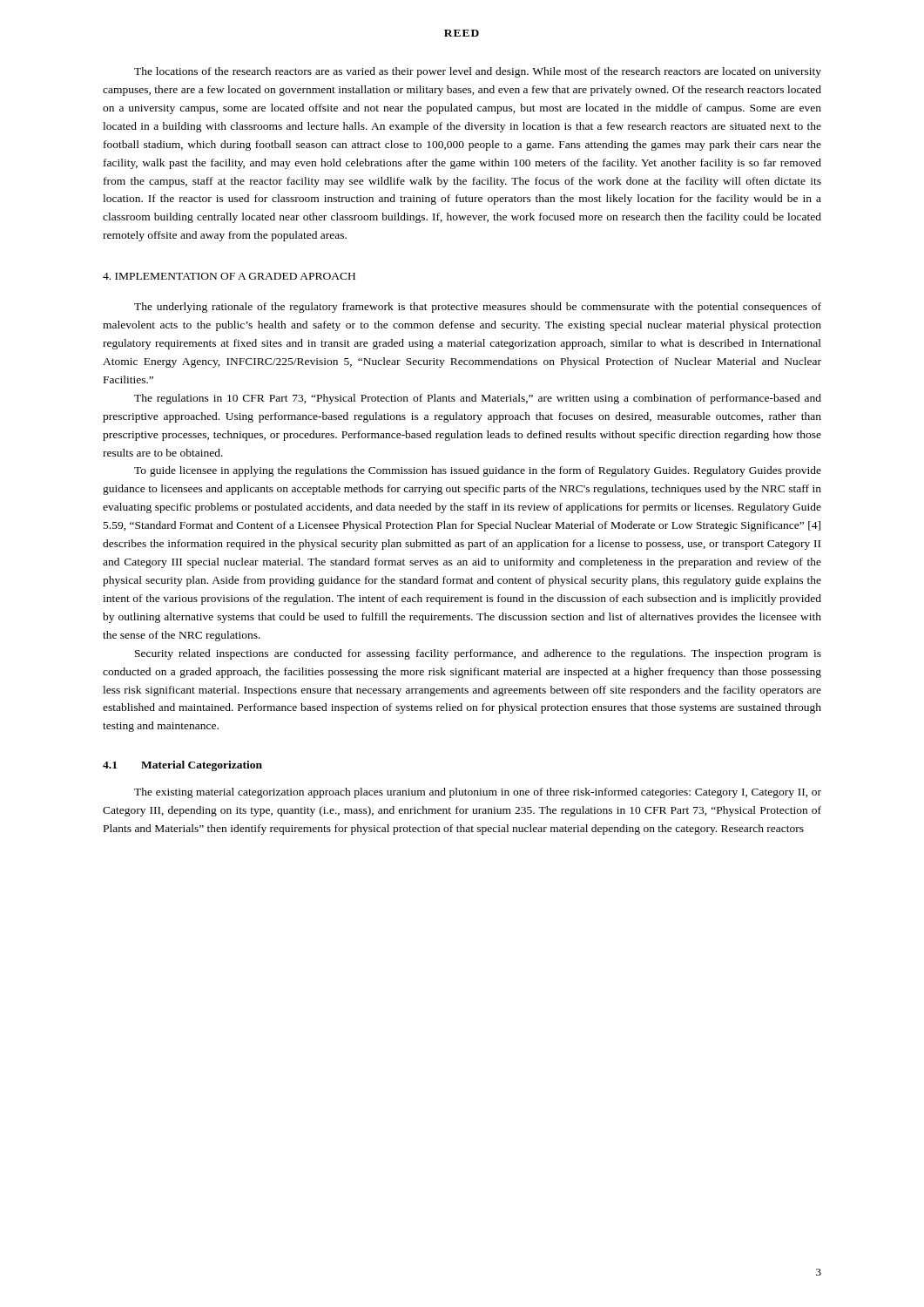Locate the section header containing "4. IMPLEMENTATION OF A GRADED APROACH"
The width and height of the screenshot is (924, 1307).
click(x=229, y=276)
